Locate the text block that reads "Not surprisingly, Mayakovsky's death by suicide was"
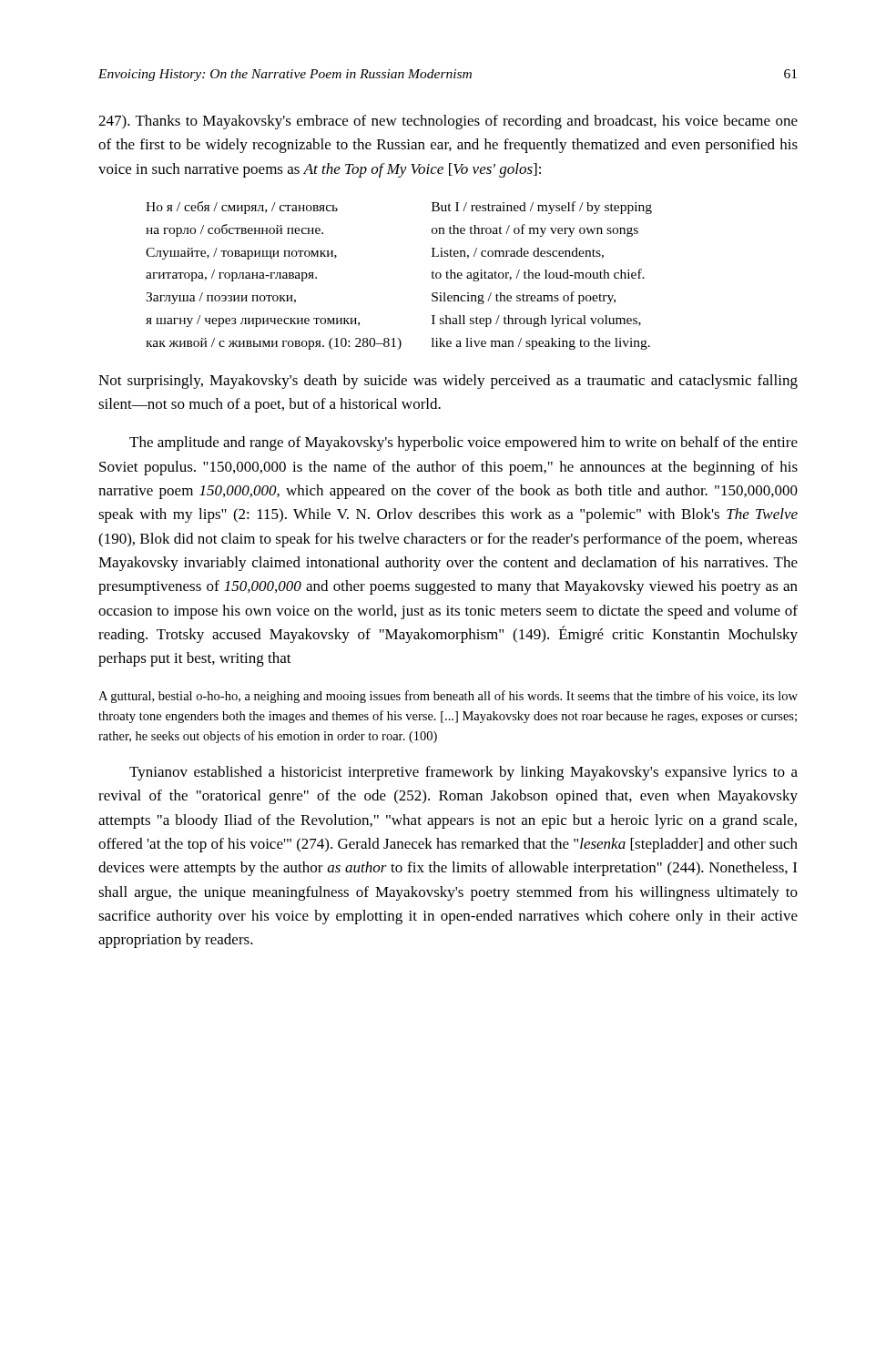This screenshot has width=896, height=1366. [x=448, y=392]
